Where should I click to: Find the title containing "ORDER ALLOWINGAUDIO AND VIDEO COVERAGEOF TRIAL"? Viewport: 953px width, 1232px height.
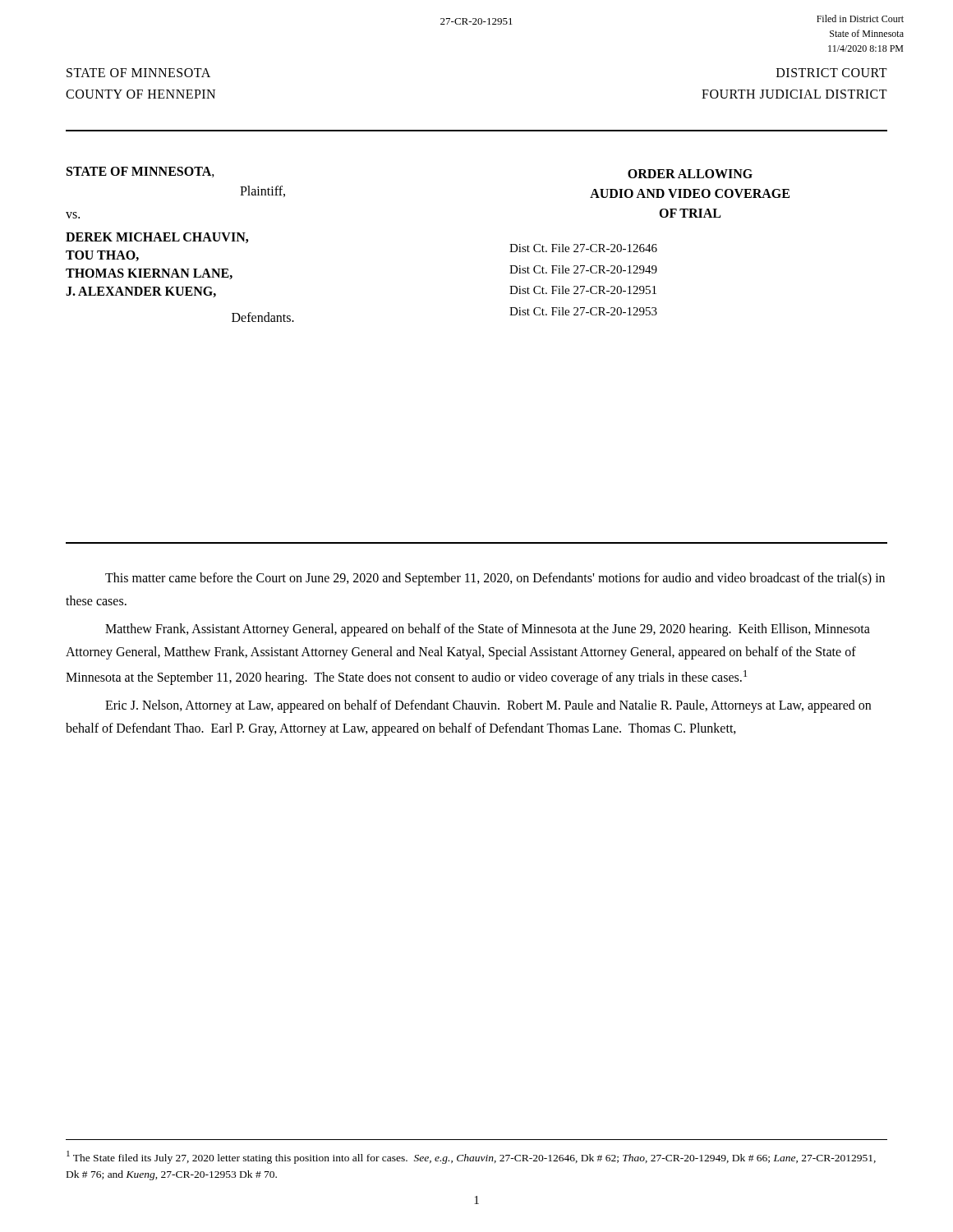(690, 193)
